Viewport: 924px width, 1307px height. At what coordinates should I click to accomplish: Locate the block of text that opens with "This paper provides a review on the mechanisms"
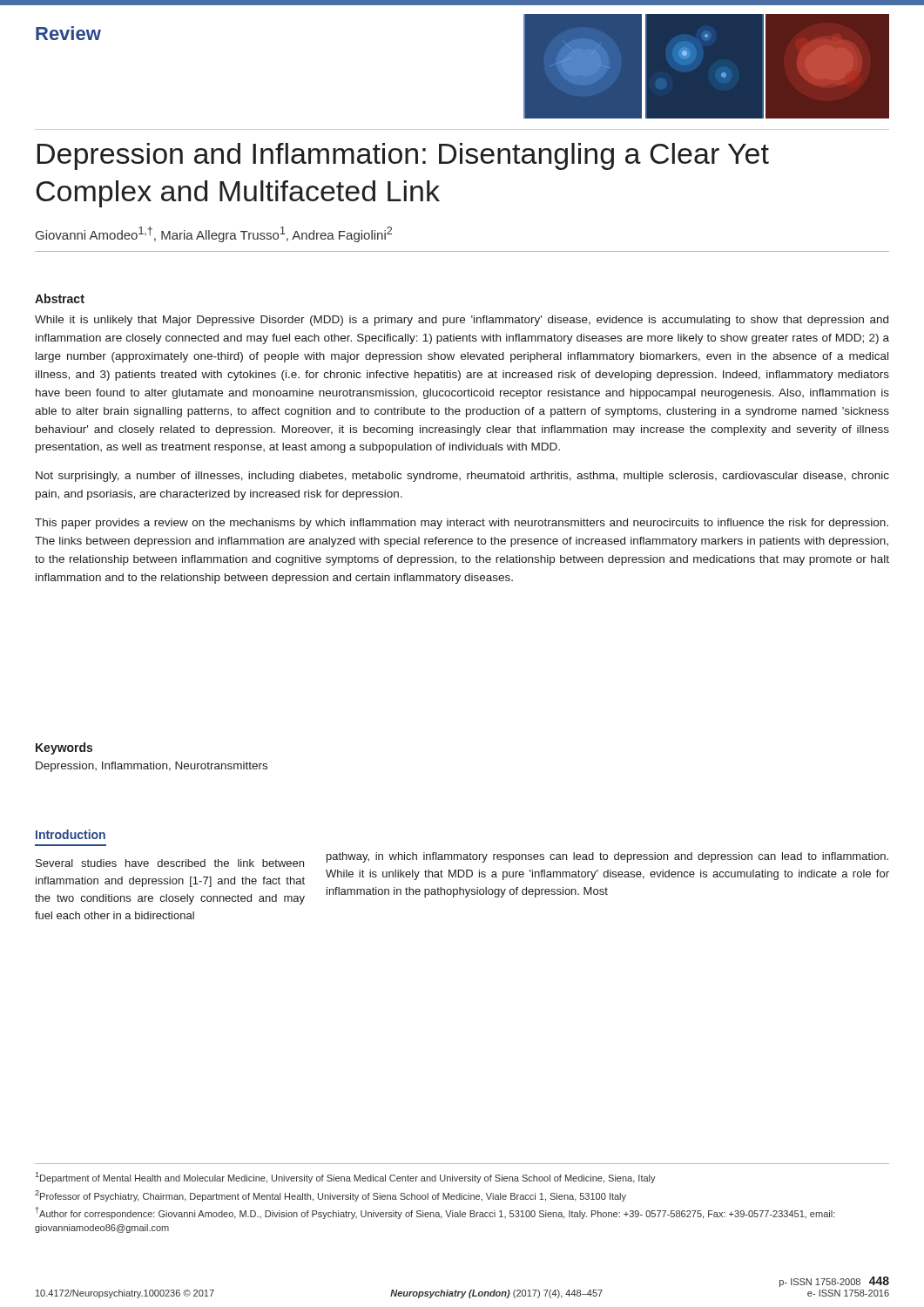coord(462,550)
